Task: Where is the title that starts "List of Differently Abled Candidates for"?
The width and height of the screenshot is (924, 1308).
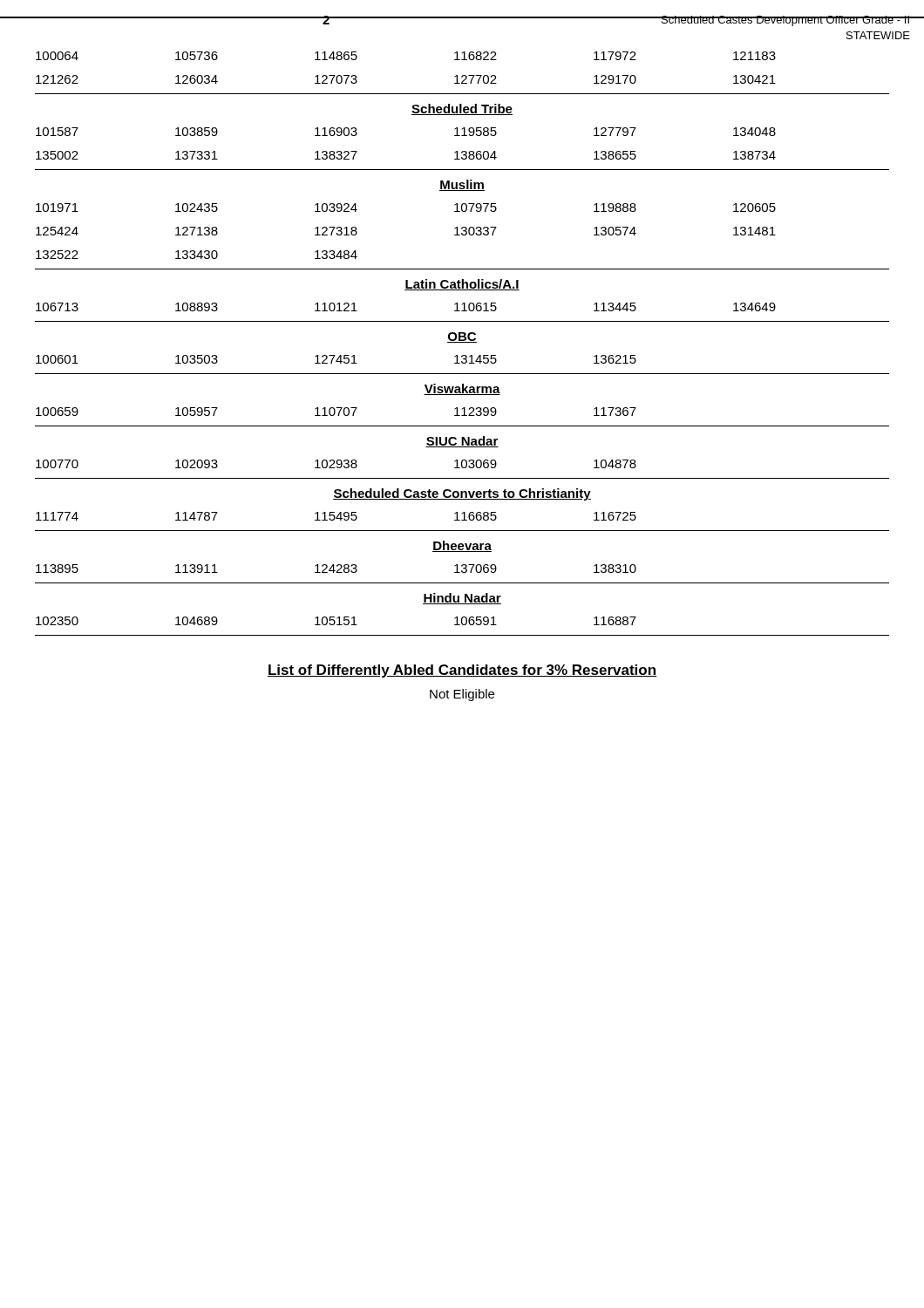Action: click(x=462, y=670)
